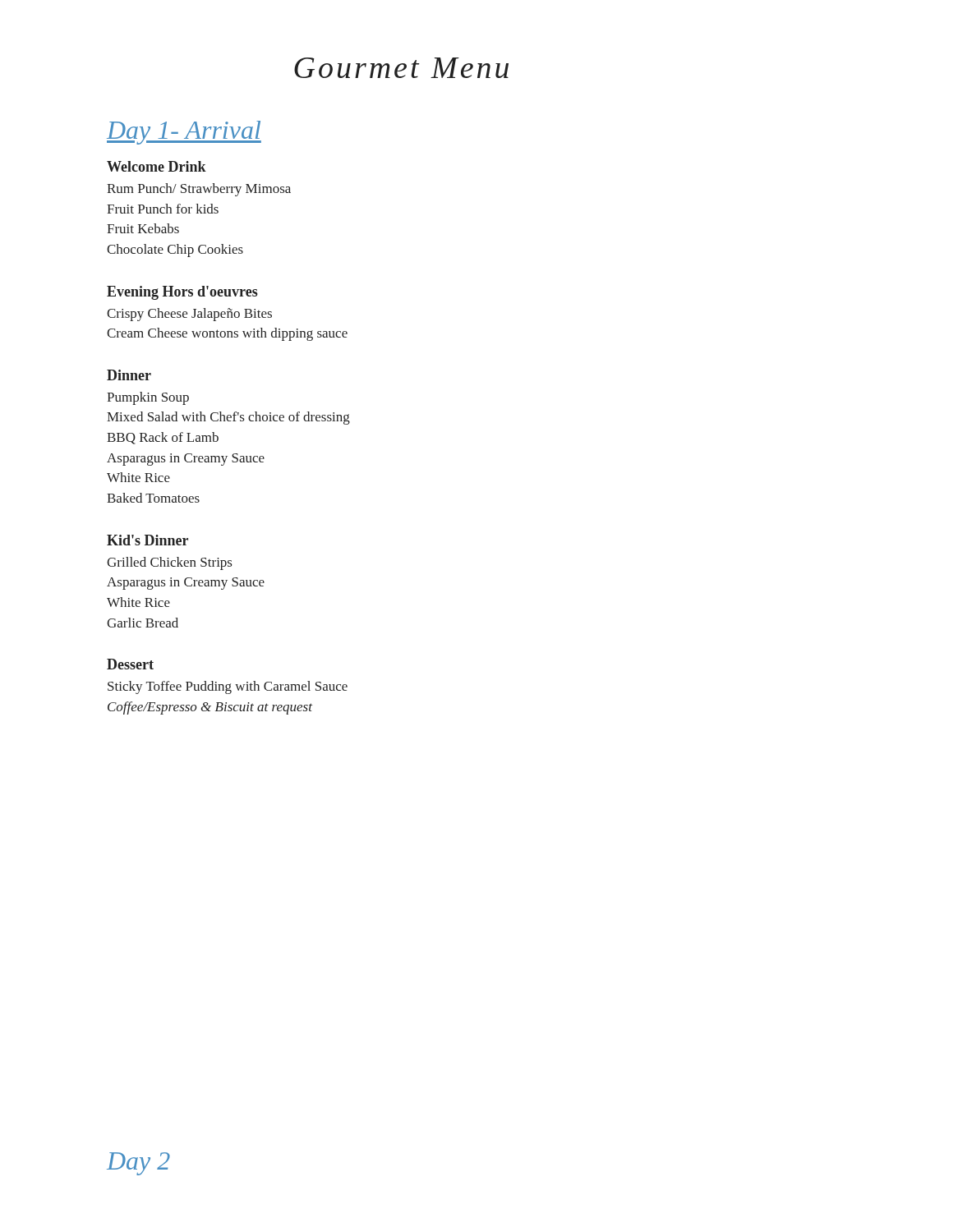This screenshot has width=953, height=1232.
Task: Select the text block starting "Pumpkin Soup"
Action: [148, 397]
